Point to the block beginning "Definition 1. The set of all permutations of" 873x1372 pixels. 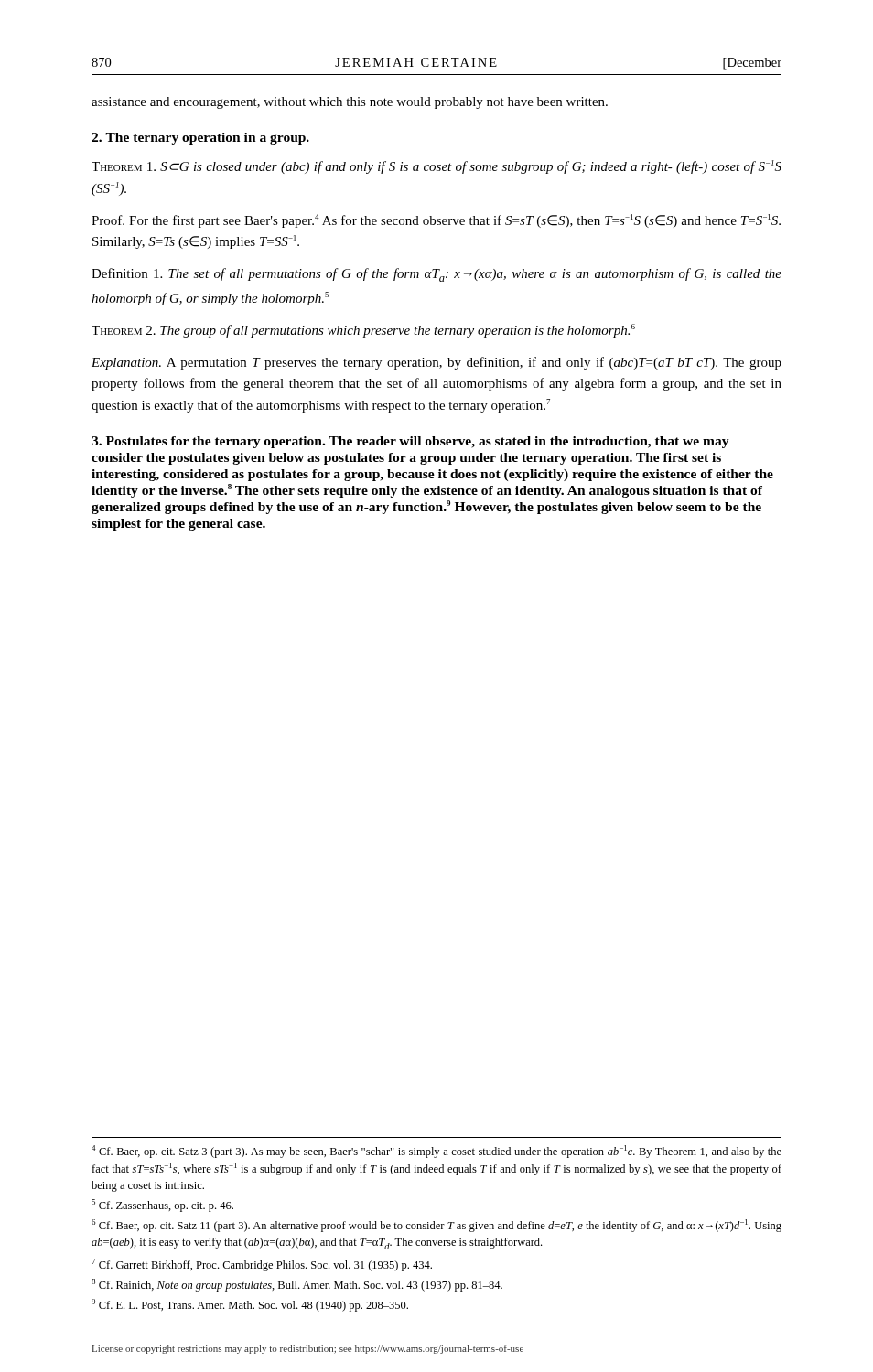coord(436,286)
